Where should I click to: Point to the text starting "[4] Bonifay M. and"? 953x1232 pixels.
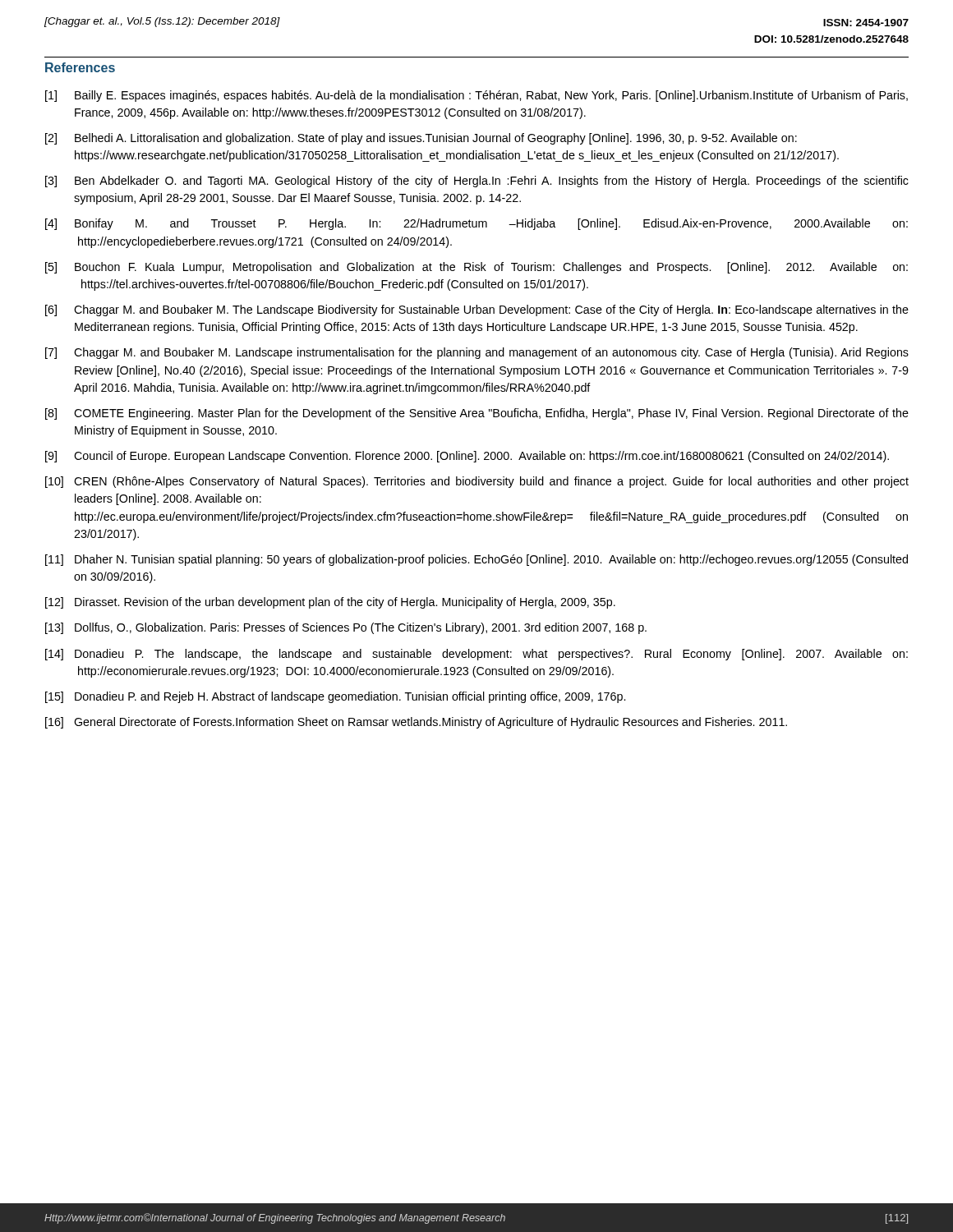click(476, 233)
